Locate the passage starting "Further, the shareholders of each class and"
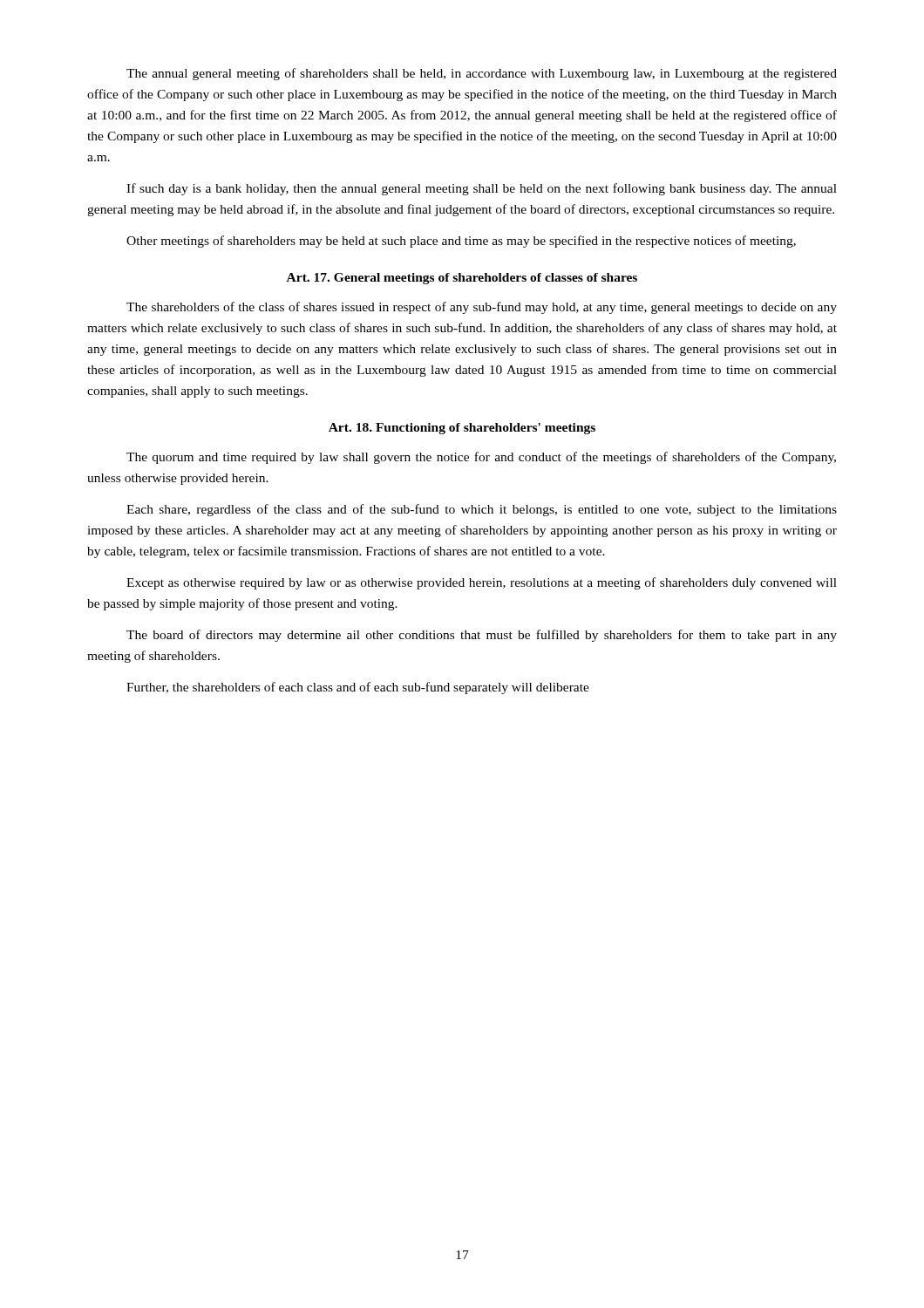924x1308 pixels. coord(358,687)
